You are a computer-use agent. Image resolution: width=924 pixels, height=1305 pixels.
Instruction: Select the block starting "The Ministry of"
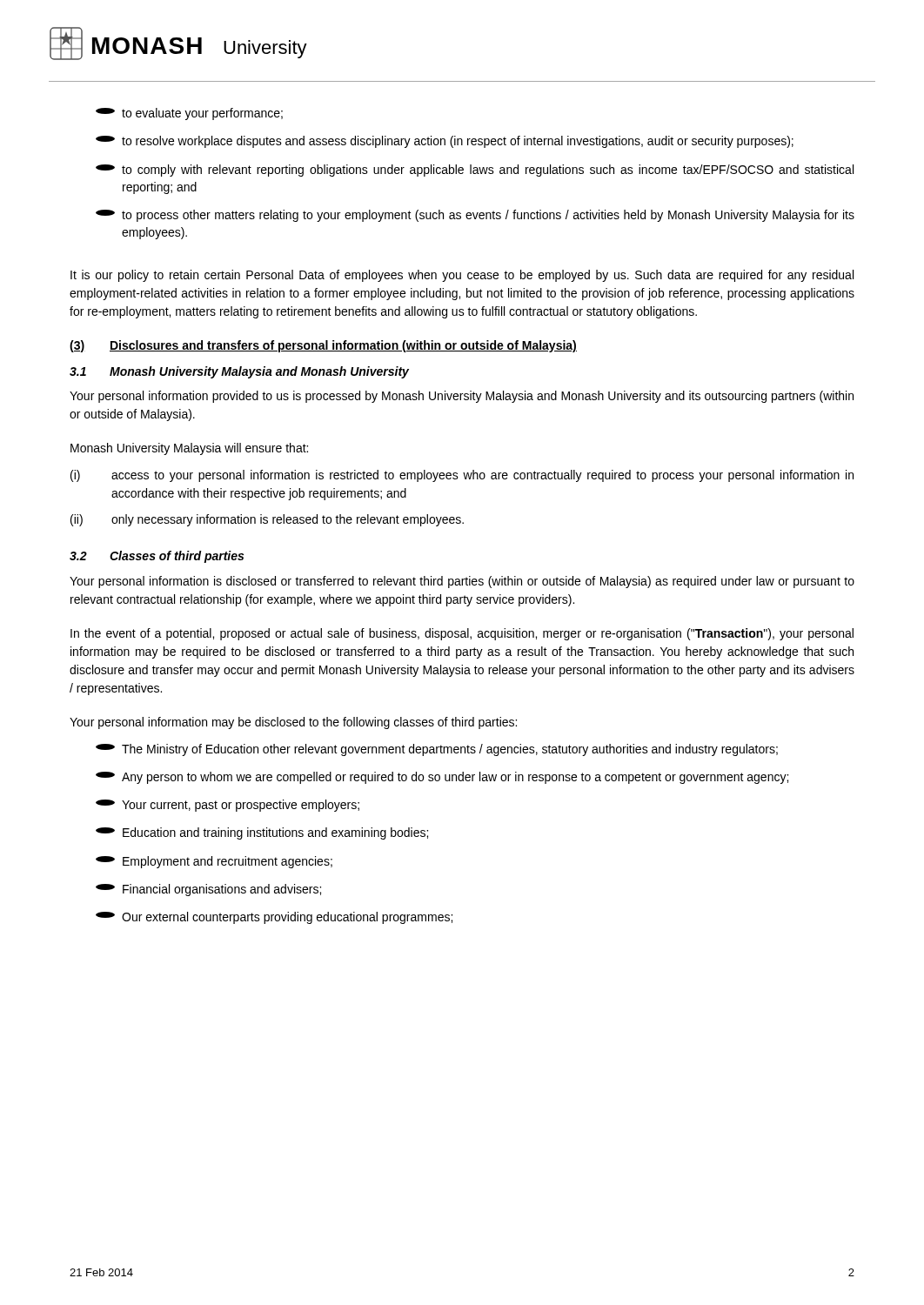click(475, 749)
